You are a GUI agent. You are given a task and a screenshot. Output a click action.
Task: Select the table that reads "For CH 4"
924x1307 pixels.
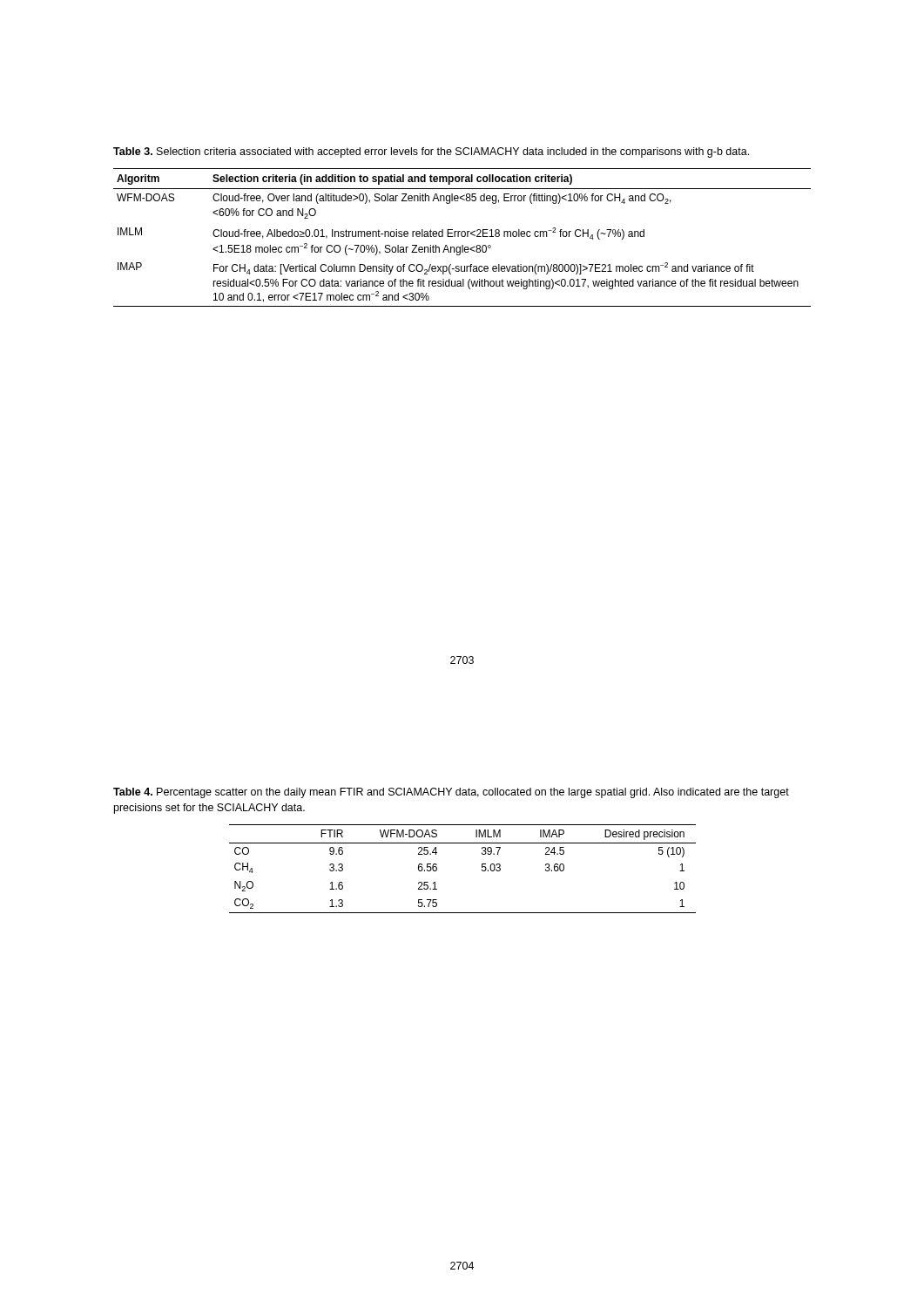click(462, 237)
